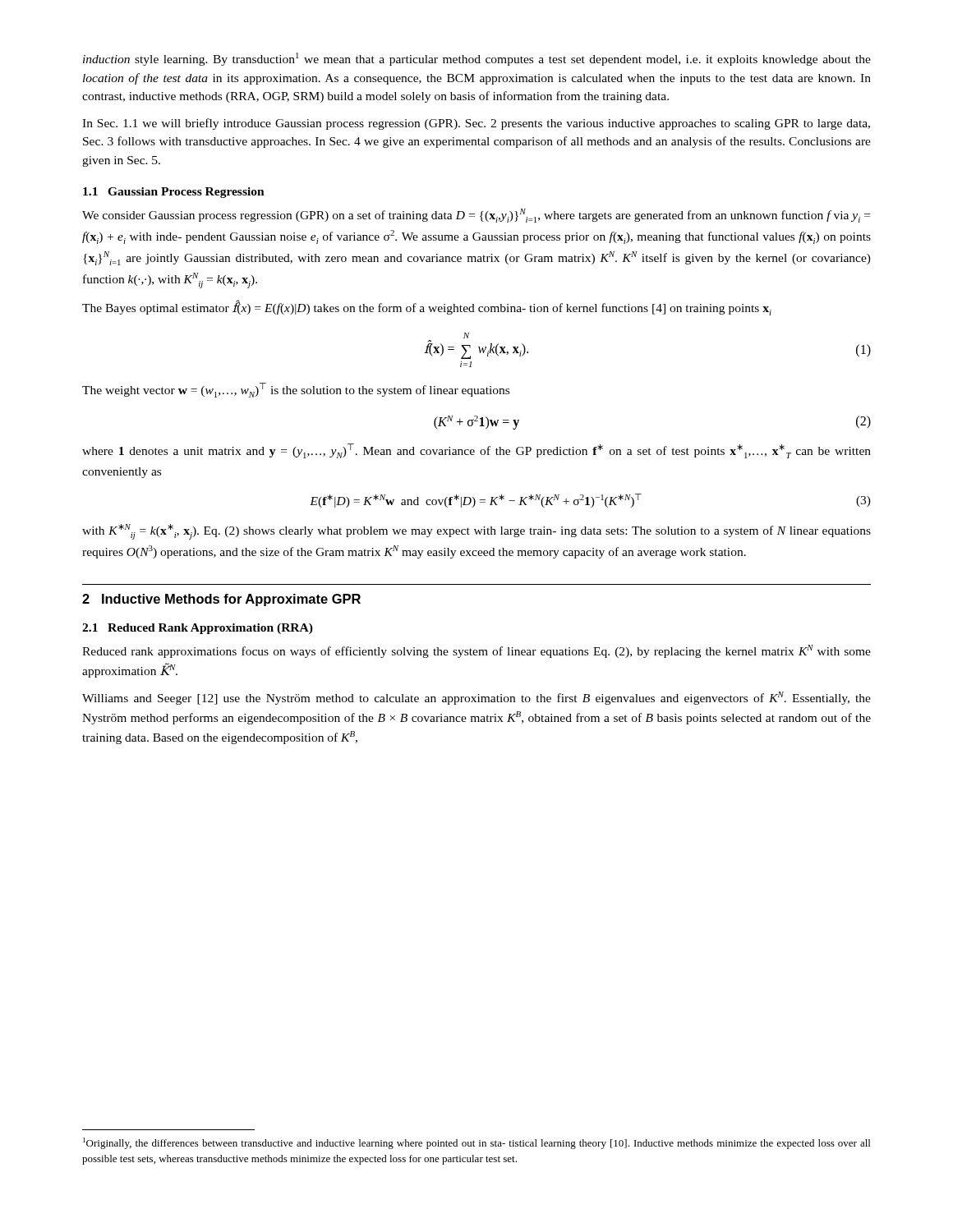The height and width of the screenshot is (1232, 953).
Task: Select the region starting "where 1 denotes a unit matrix"
Action: coord(476,461)
